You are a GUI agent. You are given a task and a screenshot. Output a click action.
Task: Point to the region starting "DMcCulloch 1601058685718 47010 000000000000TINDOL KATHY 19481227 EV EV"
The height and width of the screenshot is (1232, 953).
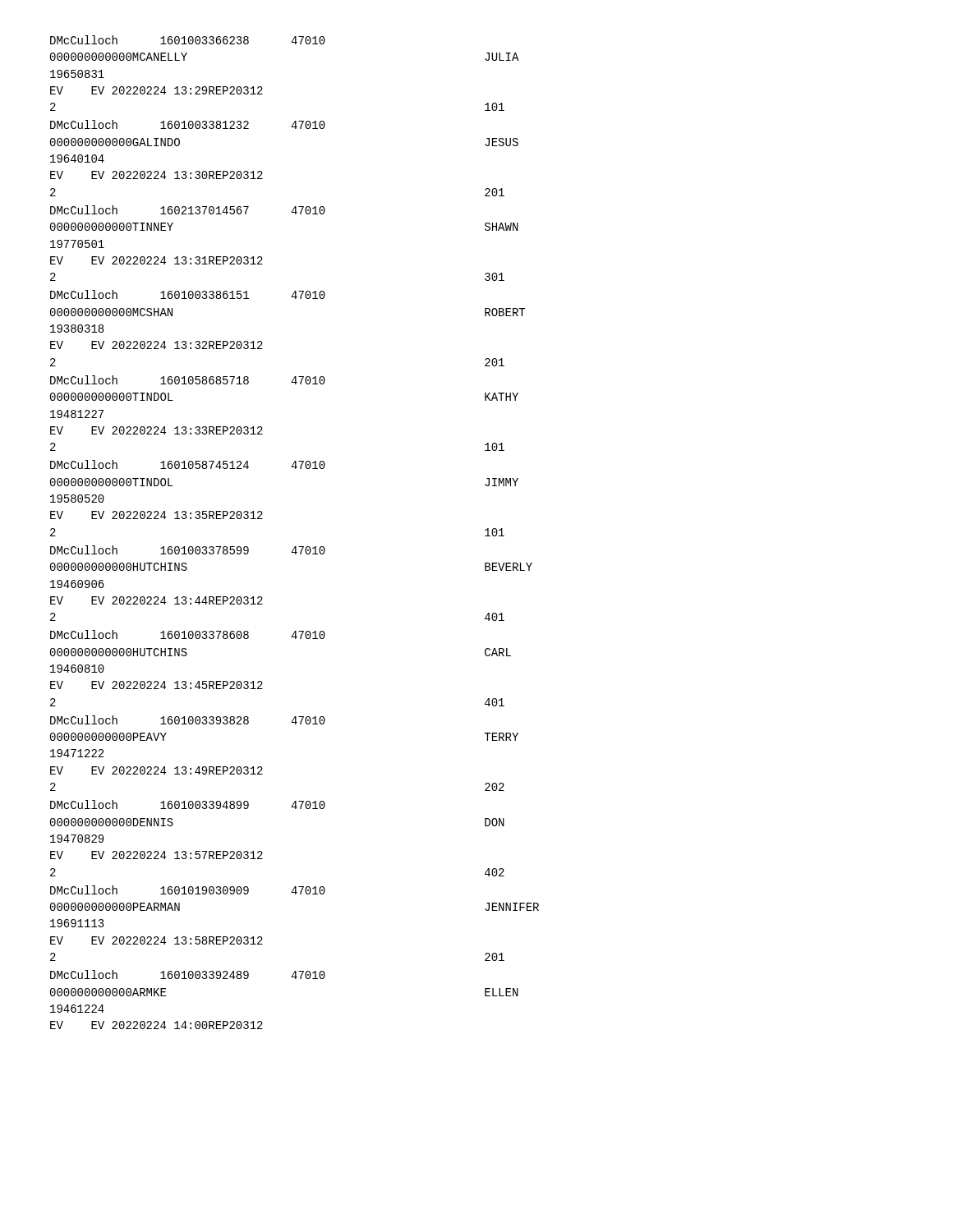pyautogui.click(x=188, y=380)
